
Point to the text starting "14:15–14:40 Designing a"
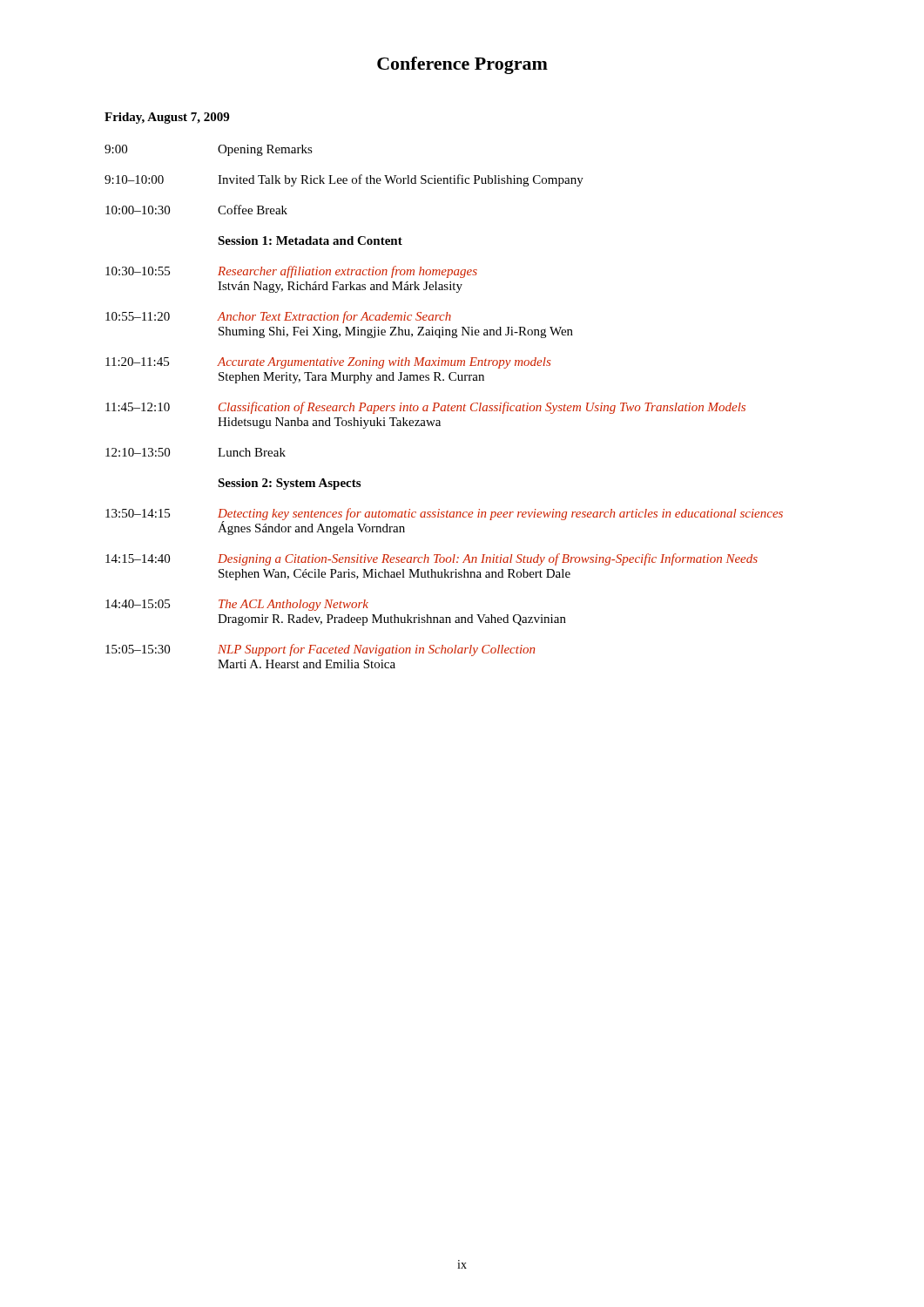point(462,566)
